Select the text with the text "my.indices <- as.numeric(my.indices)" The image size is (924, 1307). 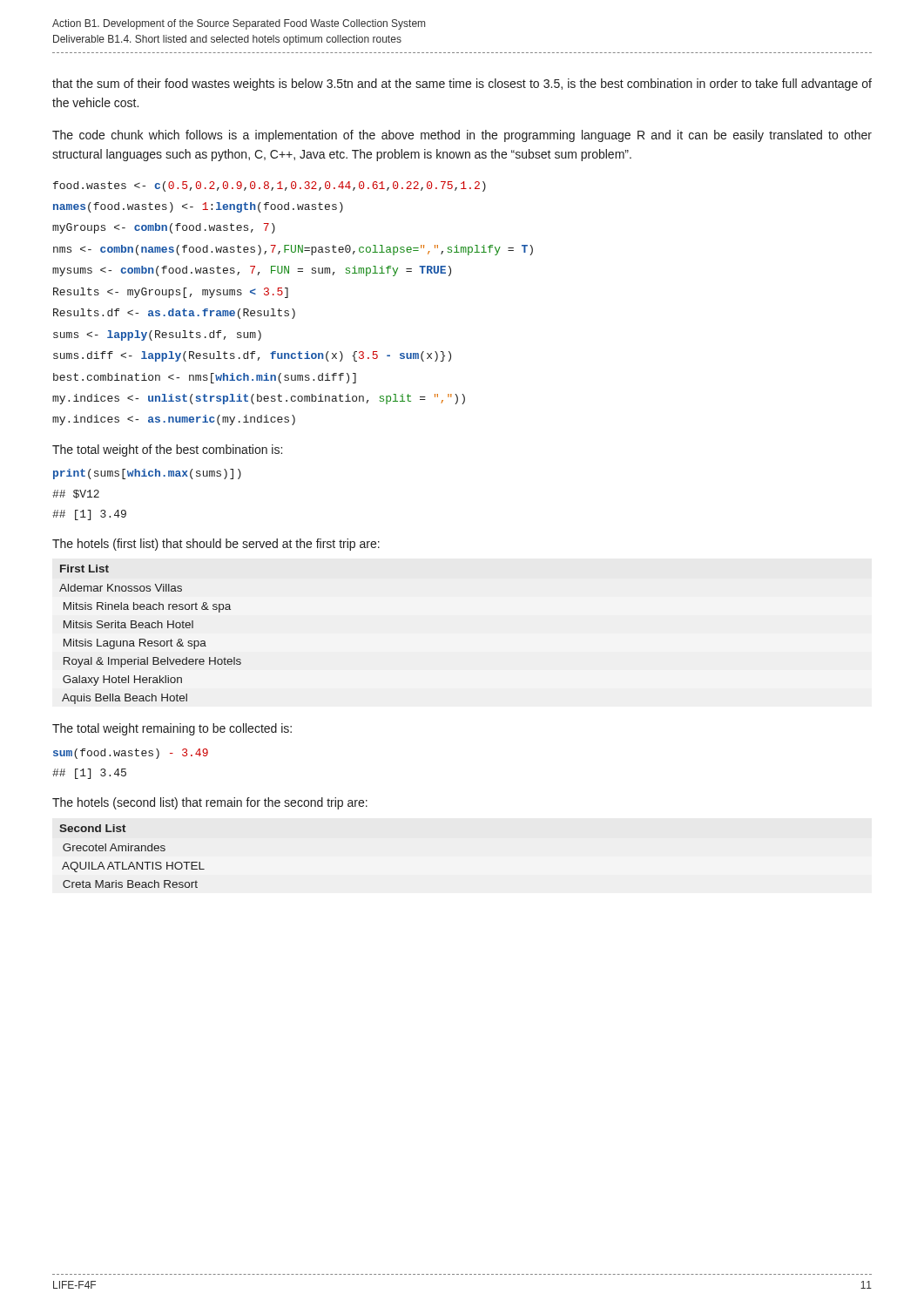(x=175, y=420)
